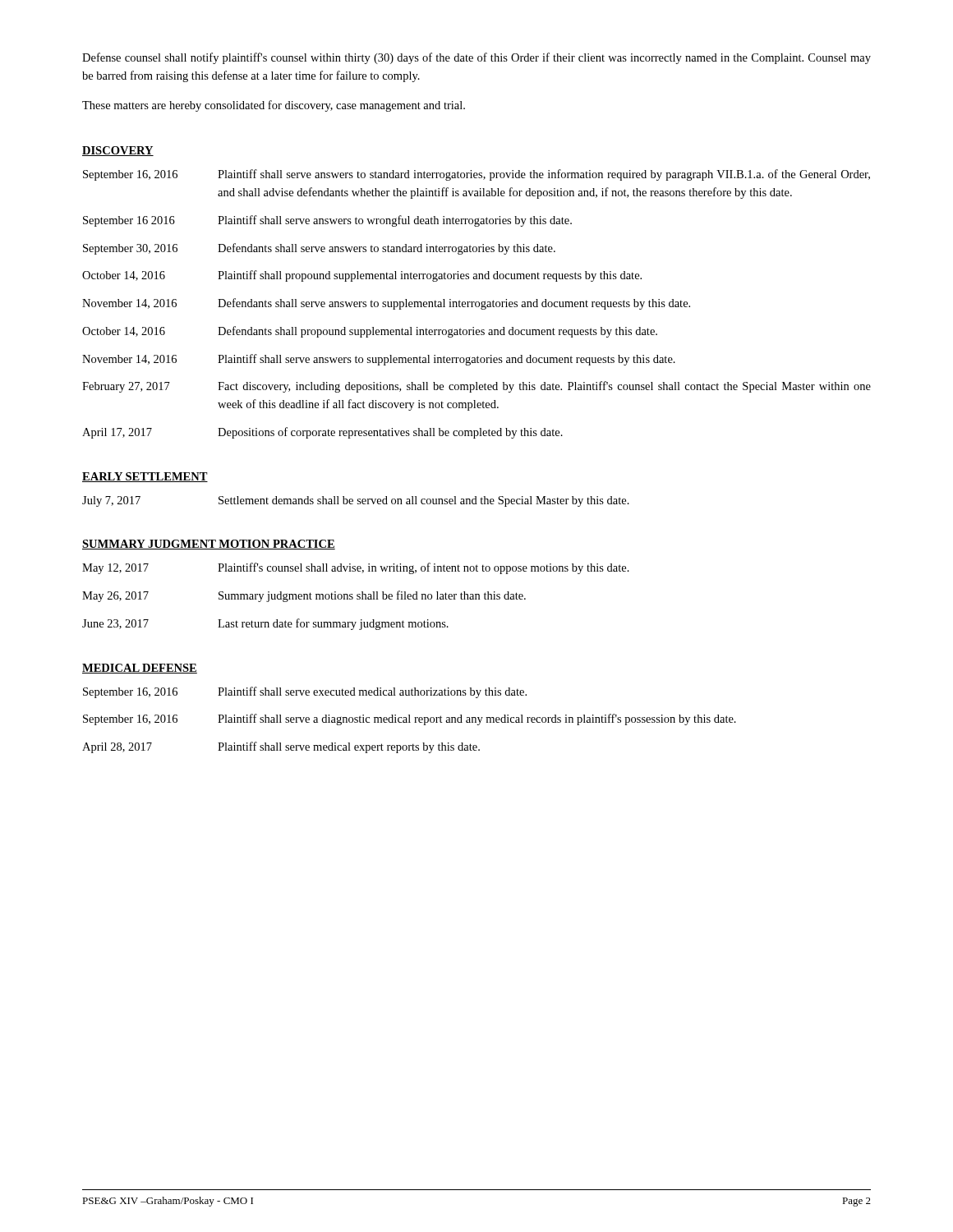This screenshot has height=1232, width=953.
Task: Select the text starting "April 17, 2017 Depositions"
Action: coord(476,432)
